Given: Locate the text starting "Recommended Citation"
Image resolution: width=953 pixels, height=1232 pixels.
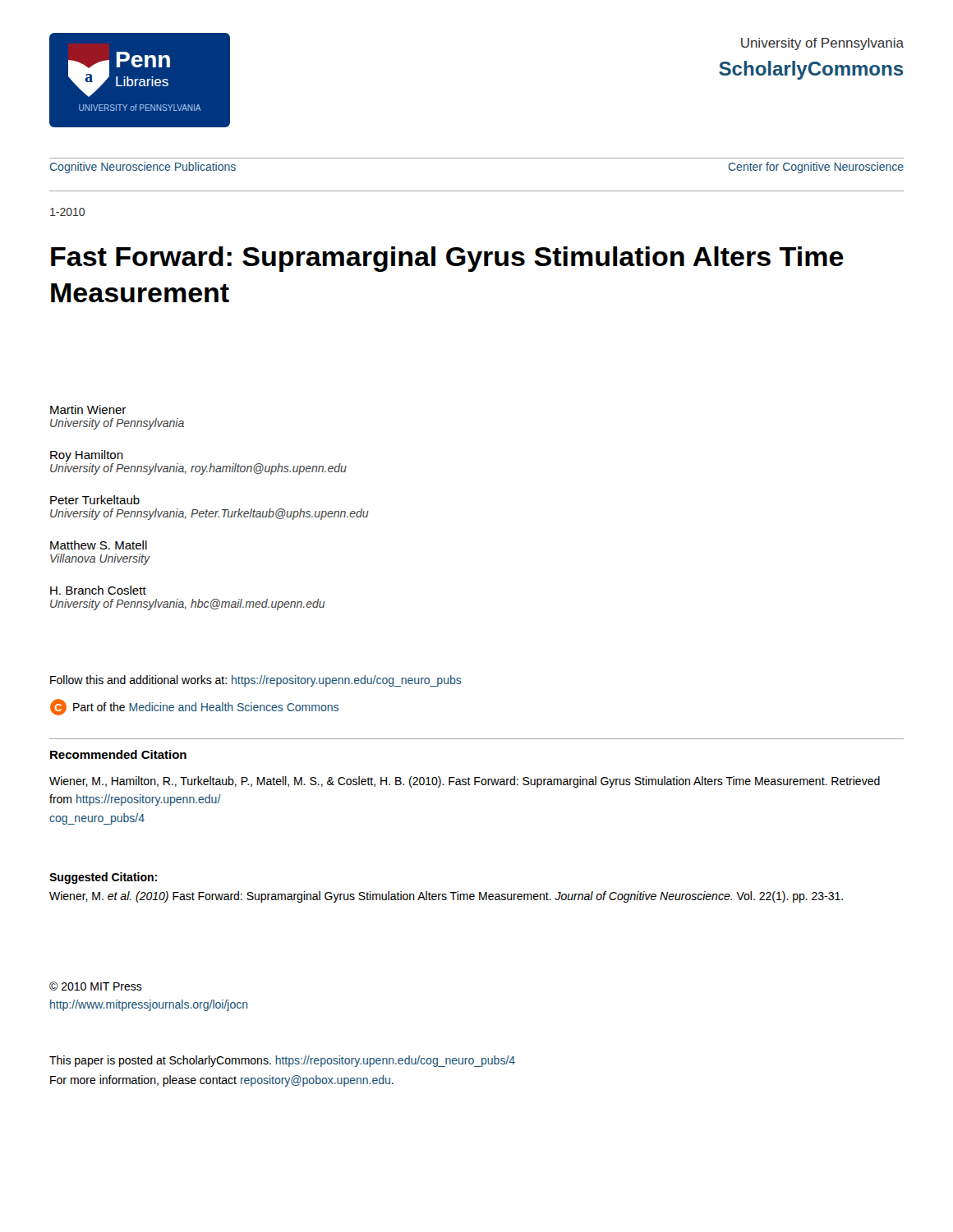Looking at the screenshot, I should point(118,754).
